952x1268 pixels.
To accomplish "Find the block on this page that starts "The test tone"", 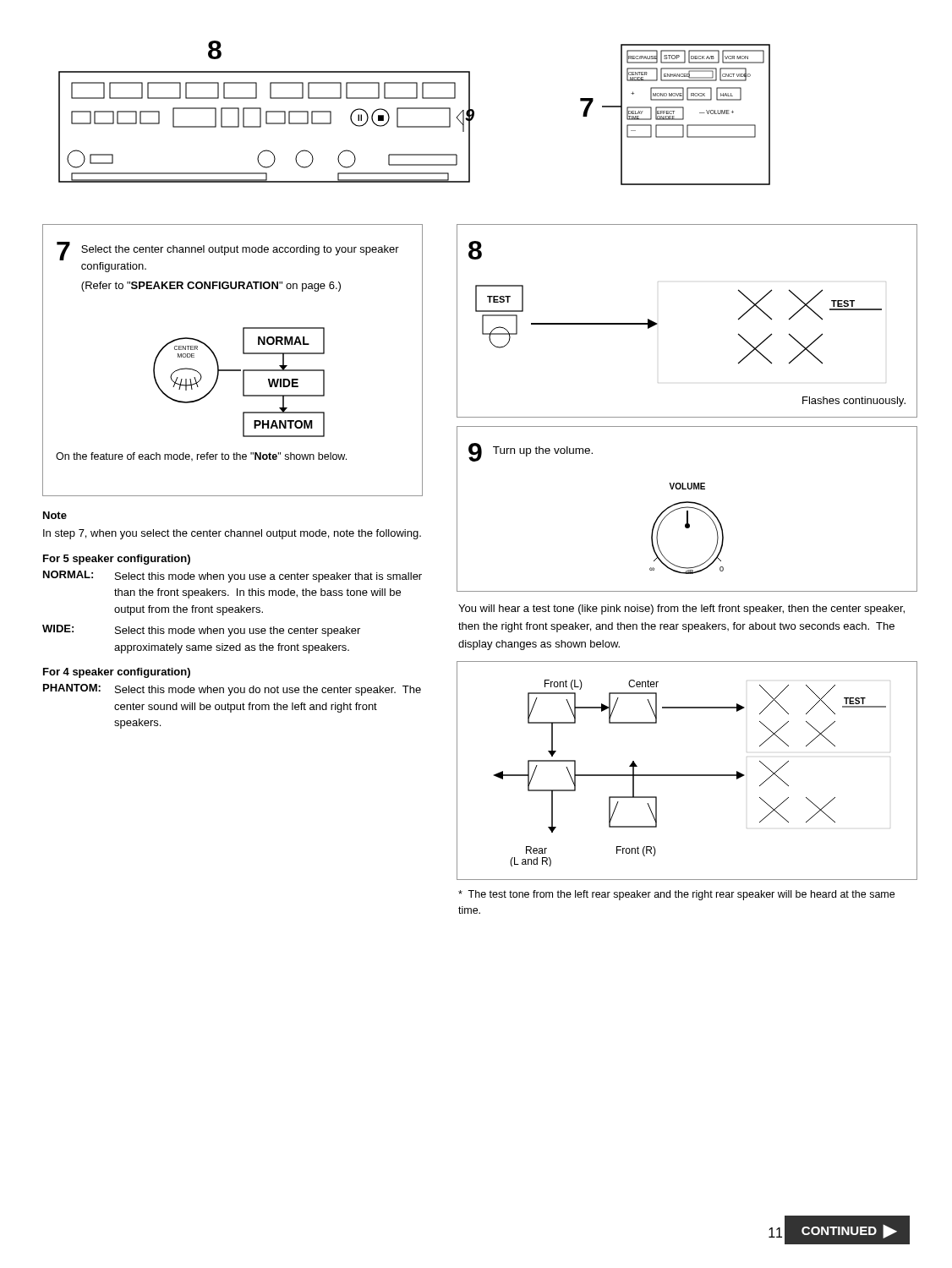I will click(677, 903).
